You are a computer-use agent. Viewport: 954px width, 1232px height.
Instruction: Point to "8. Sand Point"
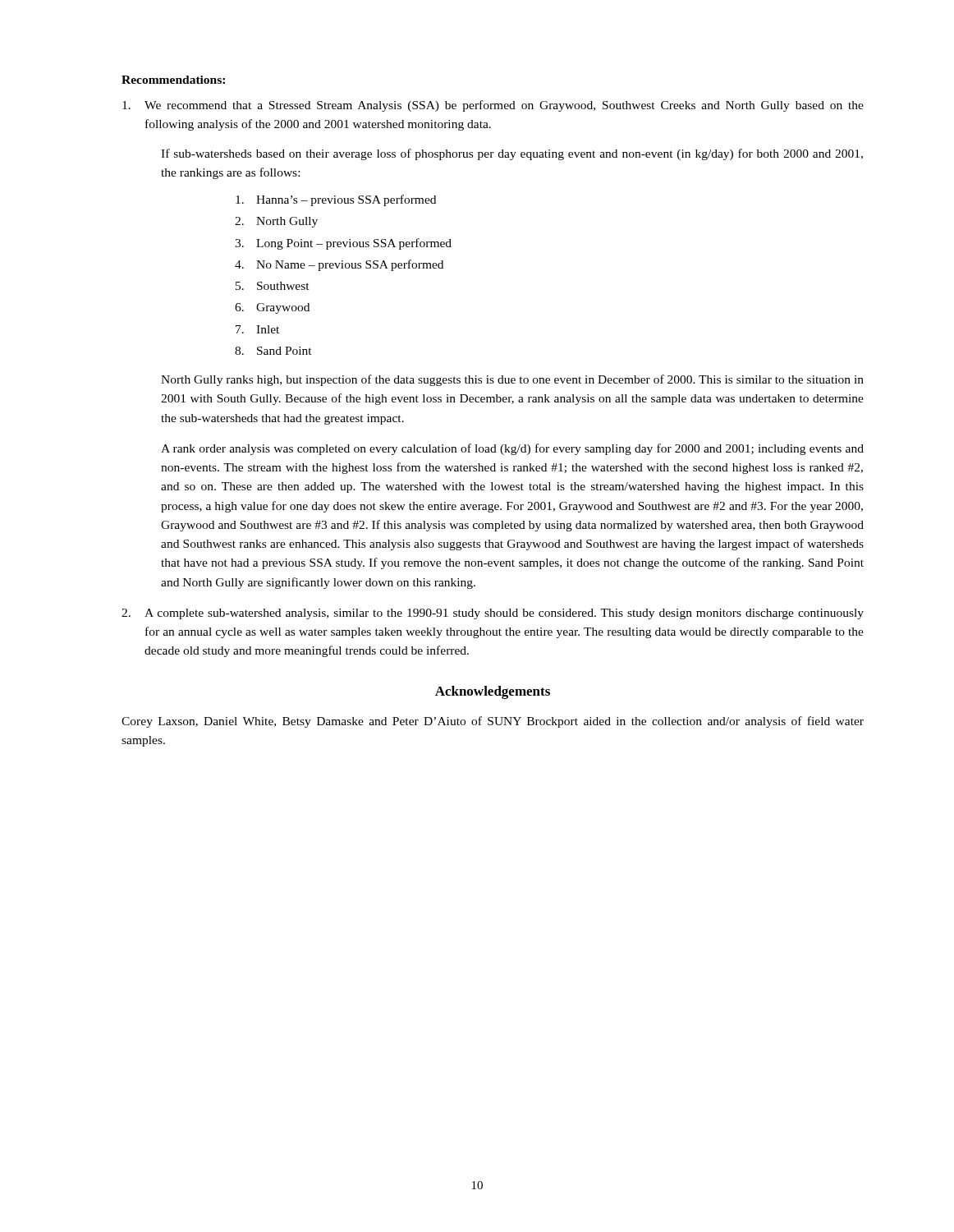coord(273,350)
